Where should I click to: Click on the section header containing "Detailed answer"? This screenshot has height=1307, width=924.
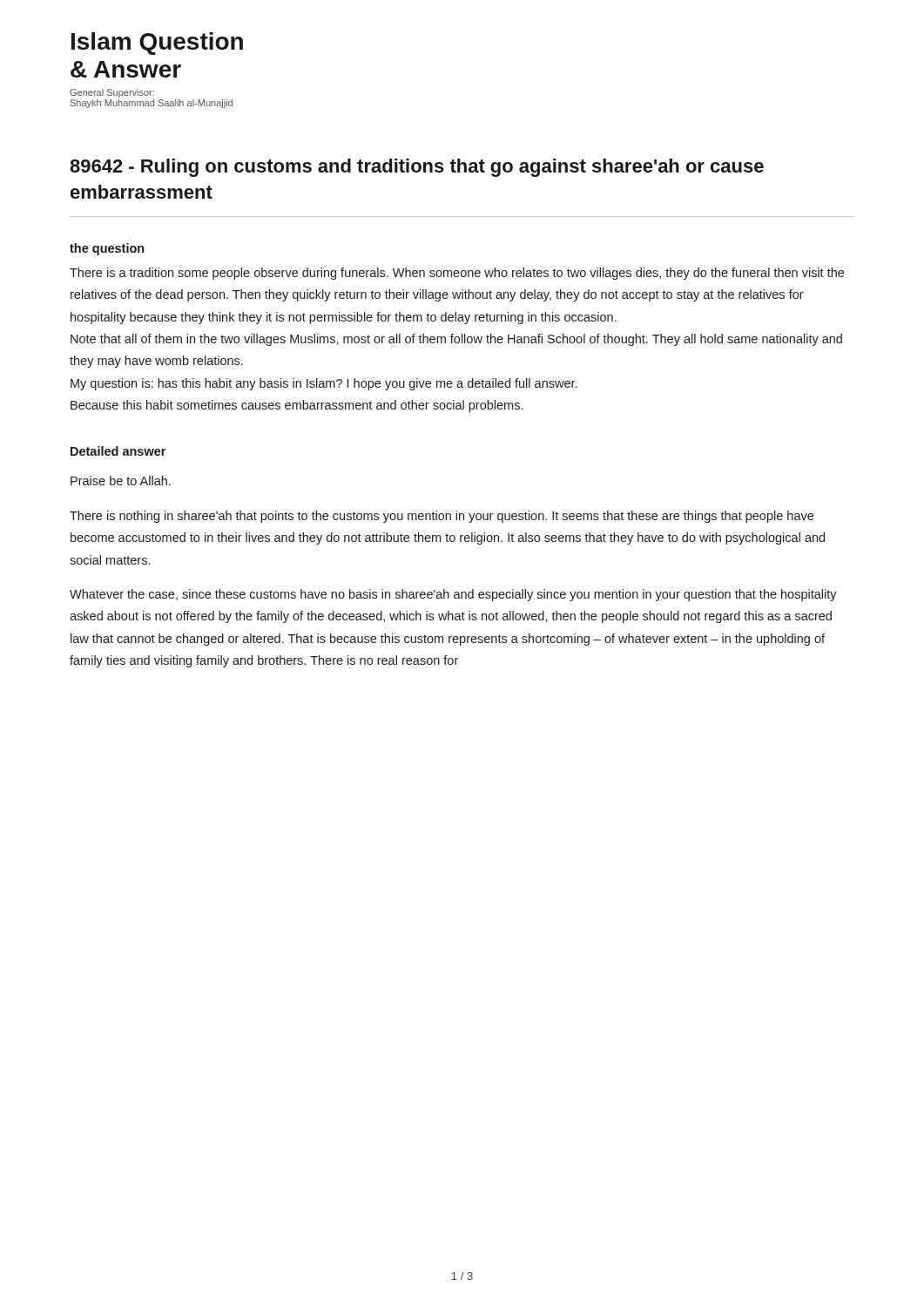tap(118, 452)
